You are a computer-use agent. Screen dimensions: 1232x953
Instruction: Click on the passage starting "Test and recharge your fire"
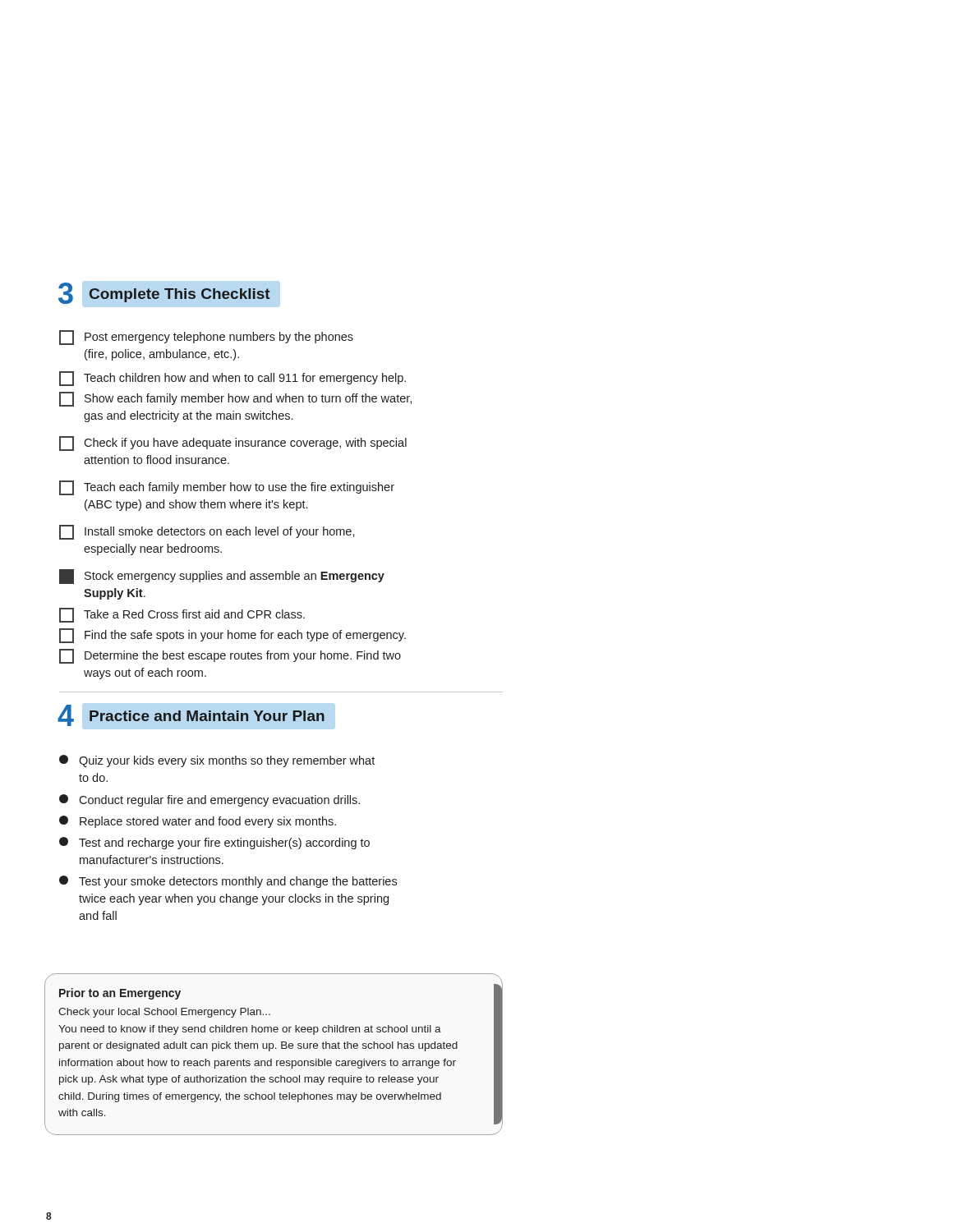point(215,852)
